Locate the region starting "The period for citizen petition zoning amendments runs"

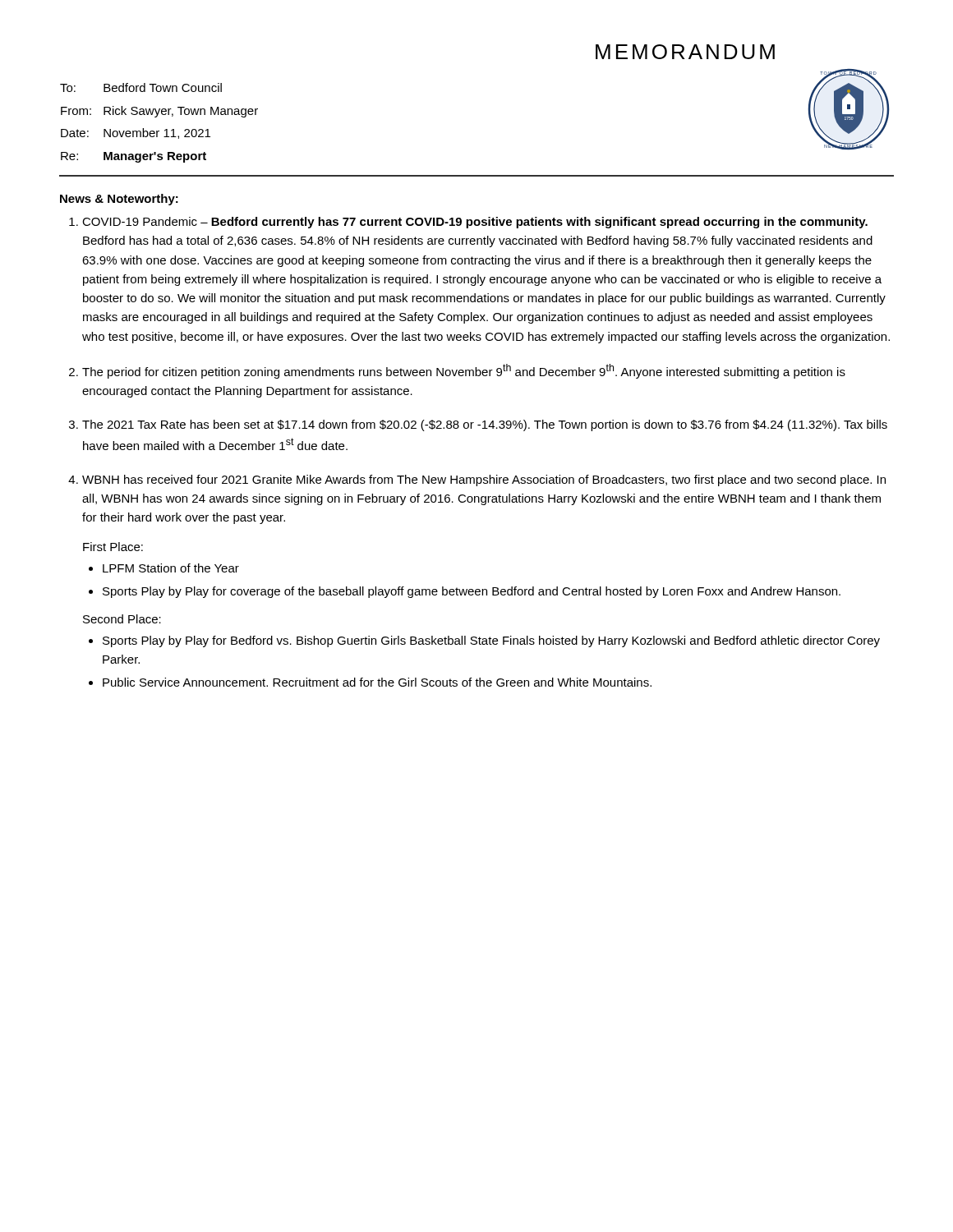(x=464, y=380)
